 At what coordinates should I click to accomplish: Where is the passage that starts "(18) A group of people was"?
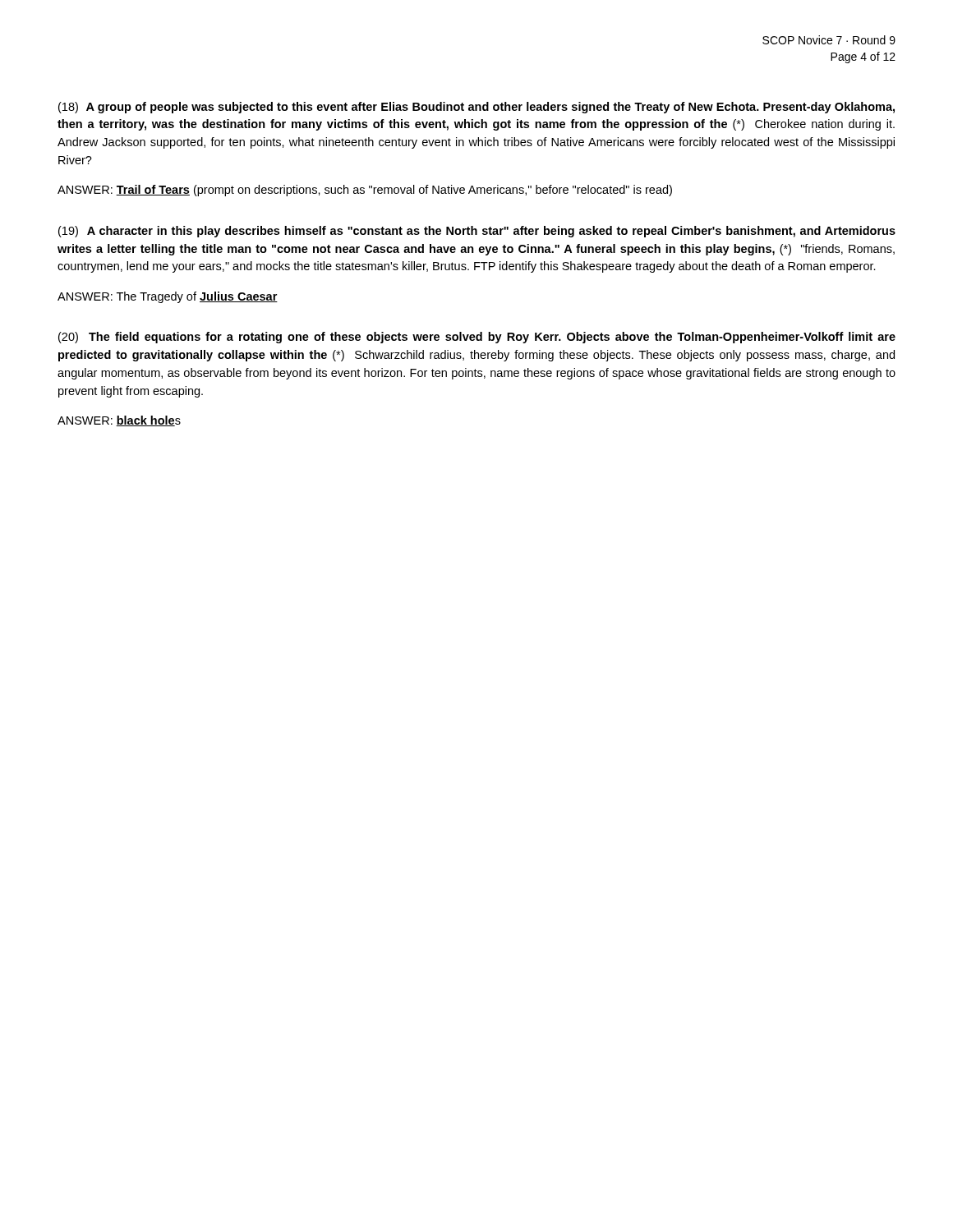point(476,149)
